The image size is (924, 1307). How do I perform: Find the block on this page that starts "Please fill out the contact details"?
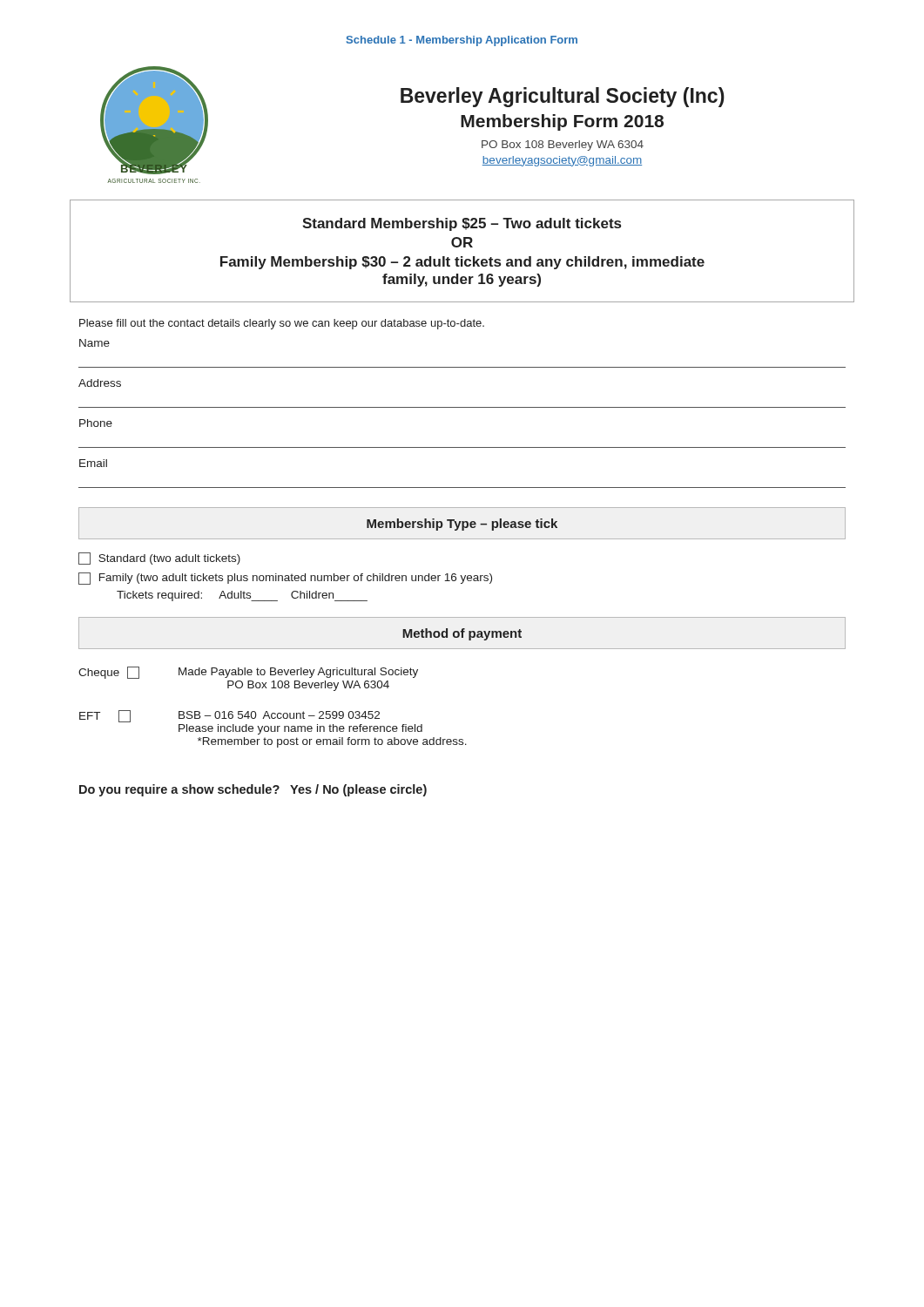[x=282, y=323]
